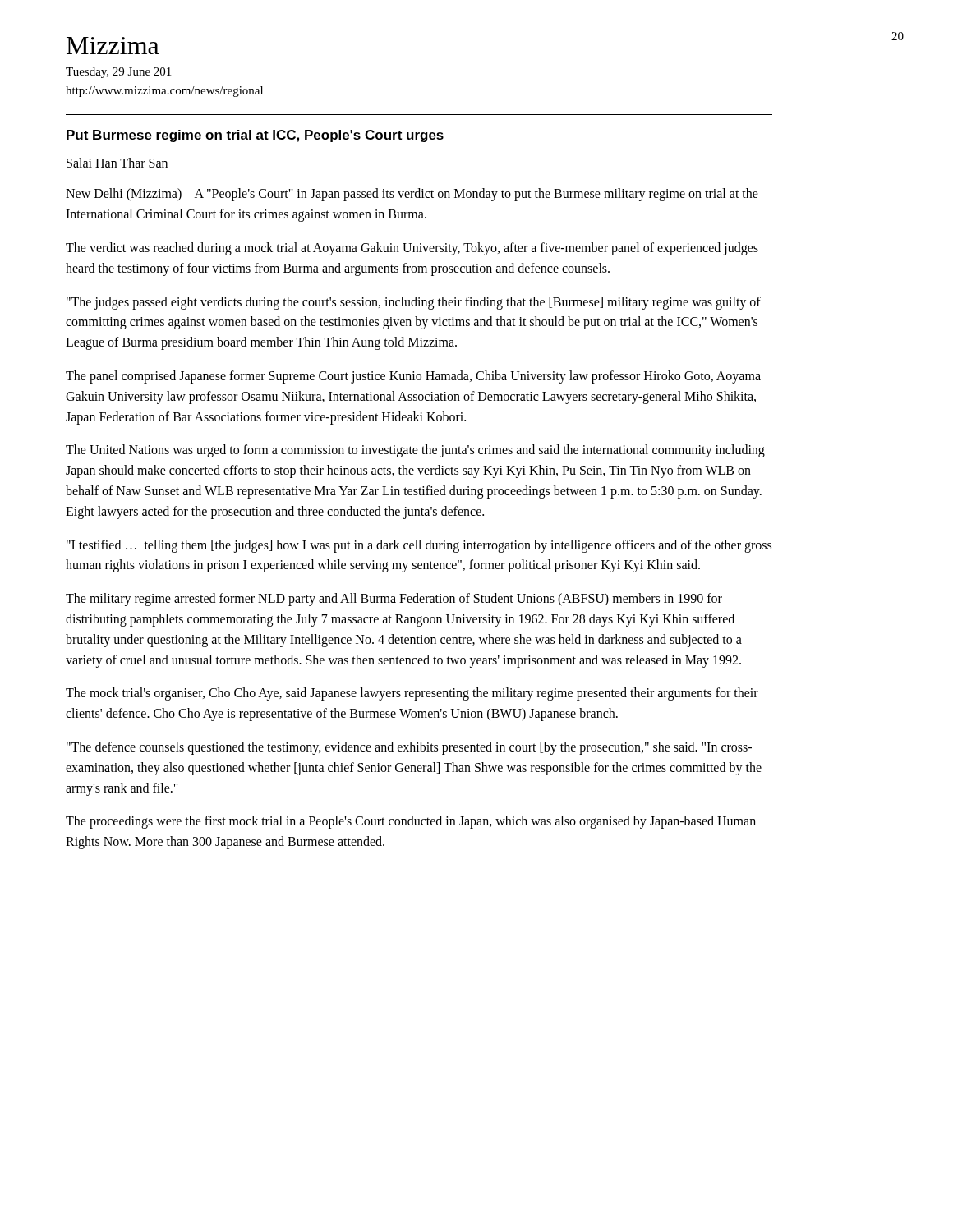Image resolution: width=953 pixels, height=1232 pixels.
Task: Navigate to the text starting "Tuesday, 29 June 201 http://www.mizzima.com/news/regional"
Action: coord(165,81)
